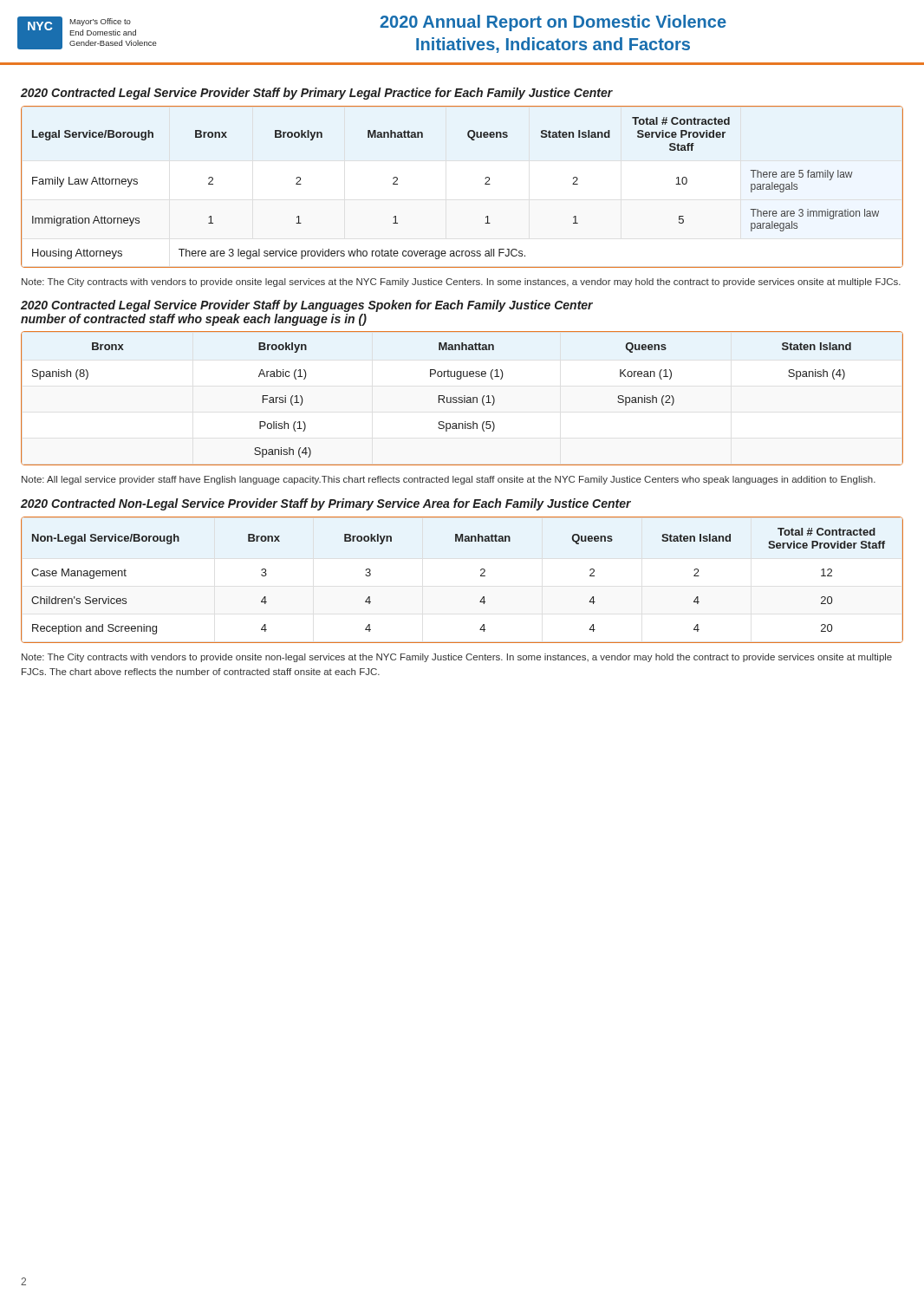924x1300 pixels.
Task: Point to the region starting "2020 Contracted Non-Legal Service Provider Staff by Primary"
Action: 326,503
